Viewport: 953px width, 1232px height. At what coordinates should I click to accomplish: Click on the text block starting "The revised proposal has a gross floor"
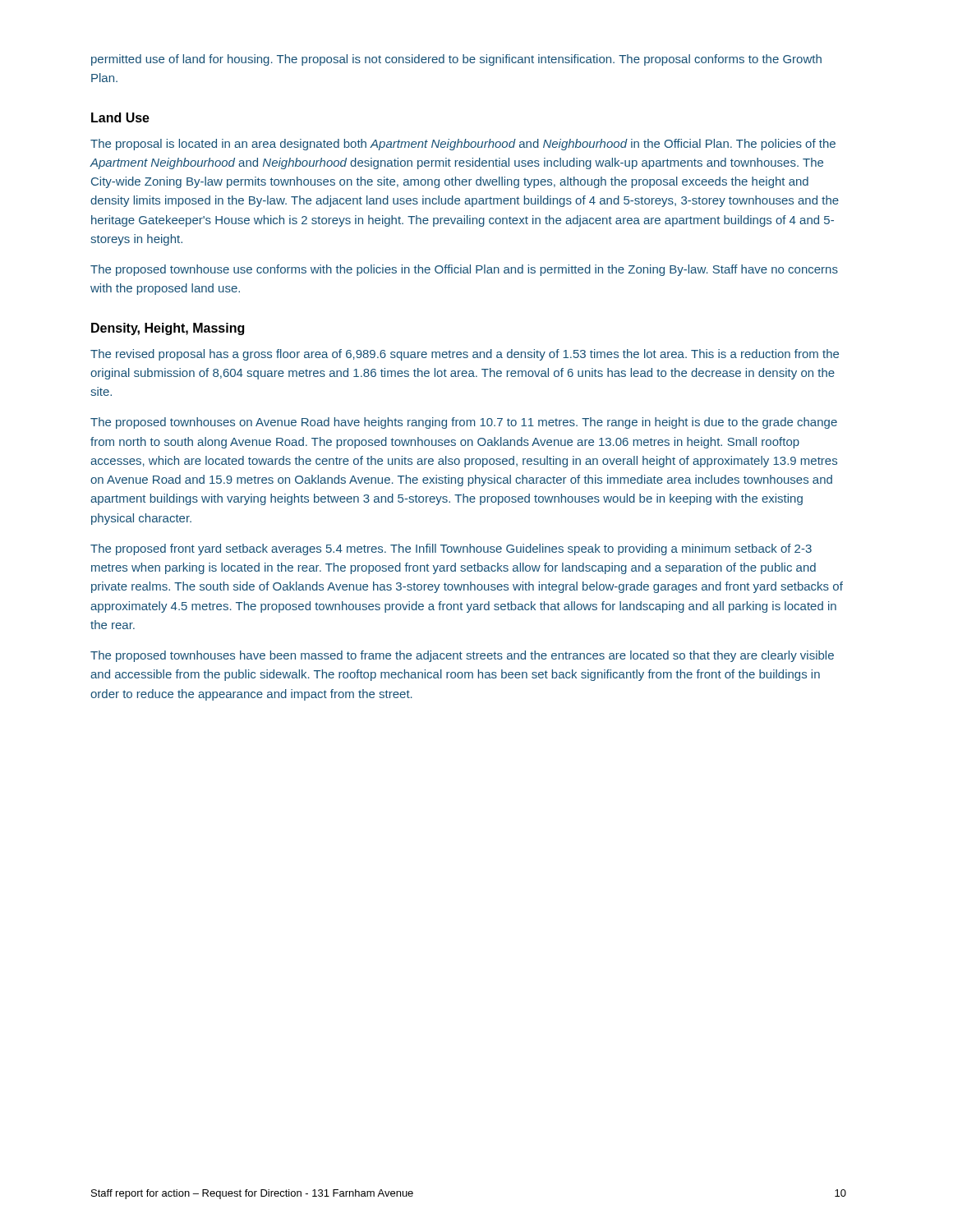click(465, 372)
